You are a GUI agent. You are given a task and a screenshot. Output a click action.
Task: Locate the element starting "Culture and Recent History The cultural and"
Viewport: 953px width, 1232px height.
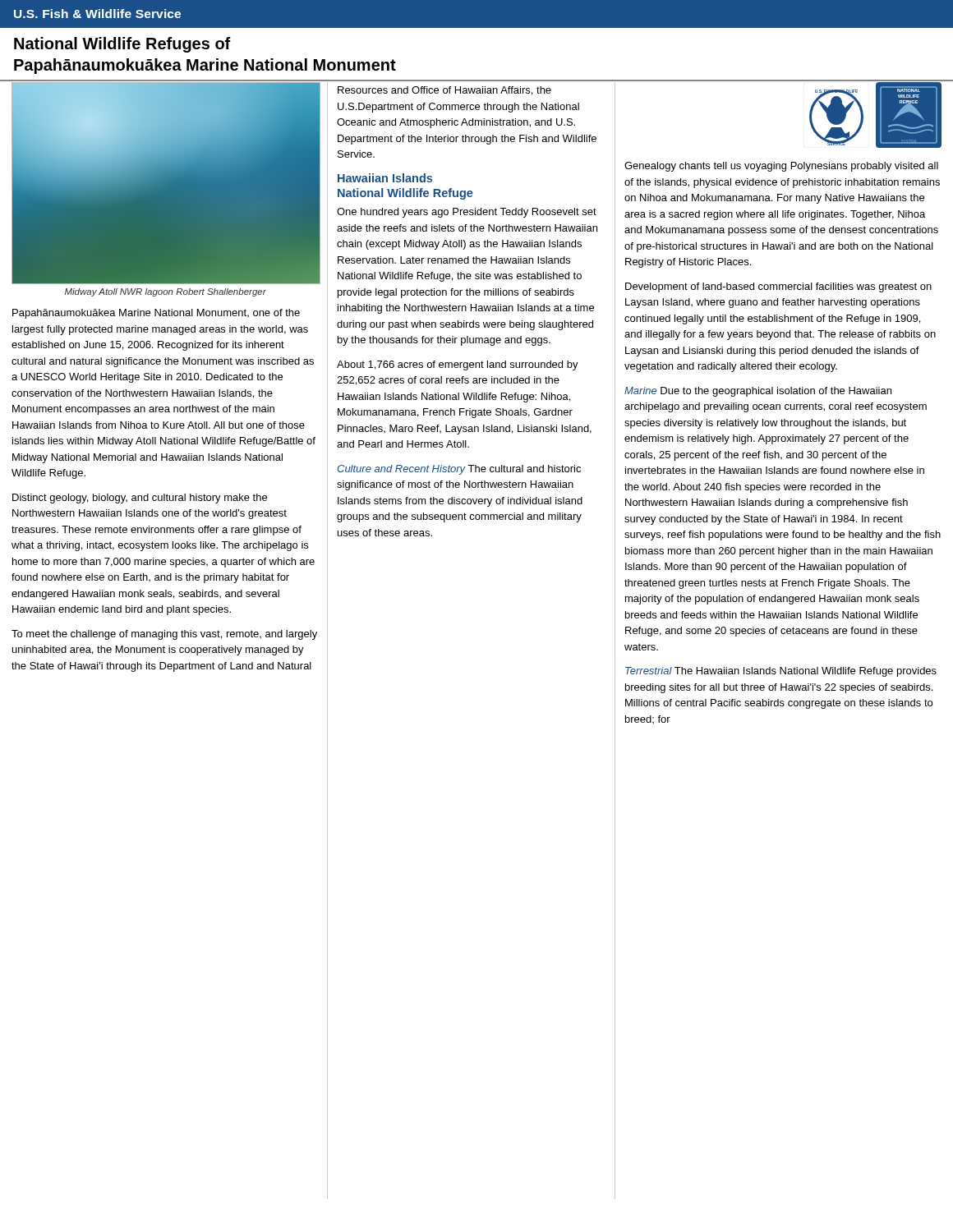[460, 500]
